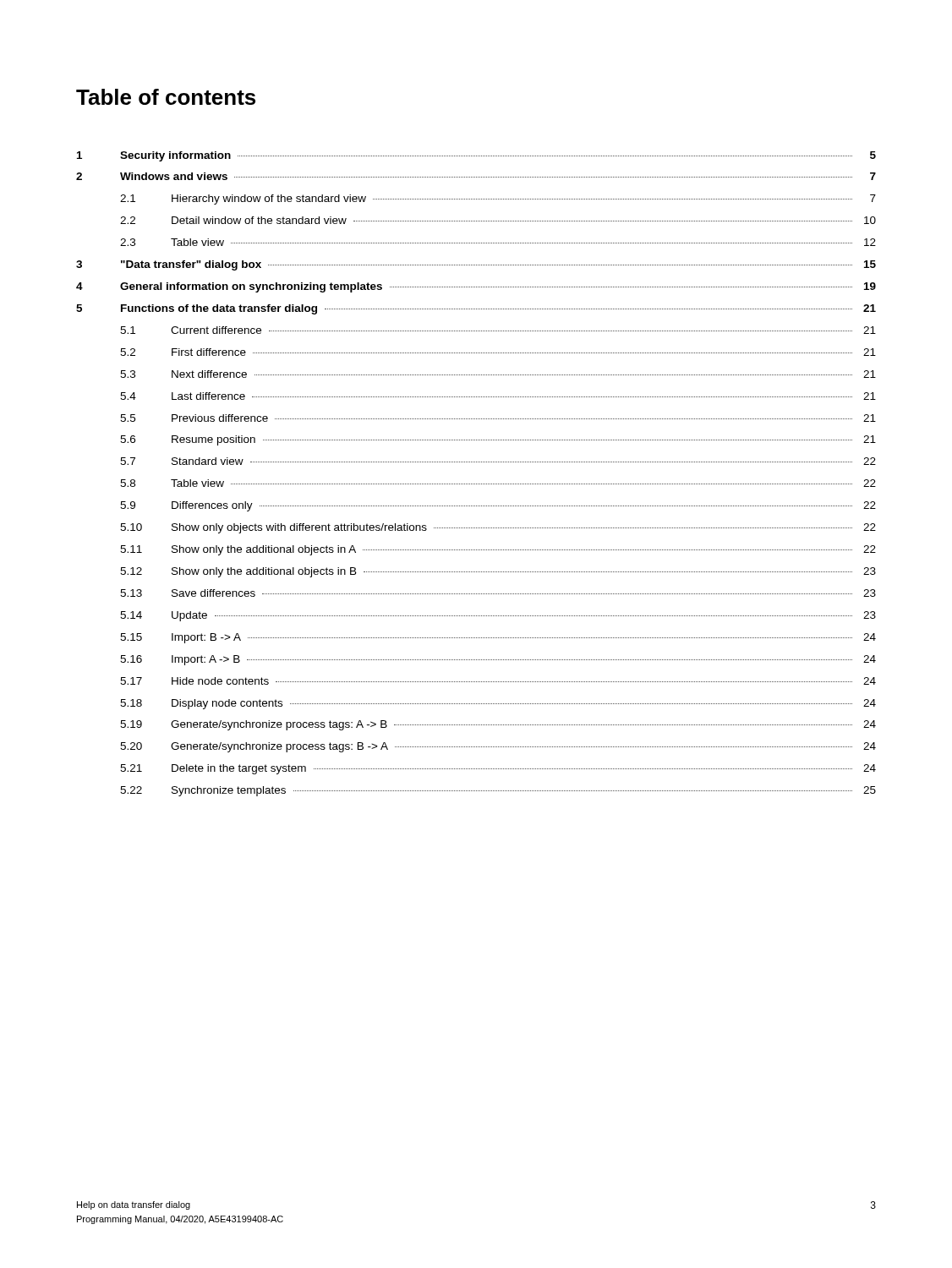
Task: Locate the list item that reads "2.2 Detail window of the standard view"
Action: [476, 221]
